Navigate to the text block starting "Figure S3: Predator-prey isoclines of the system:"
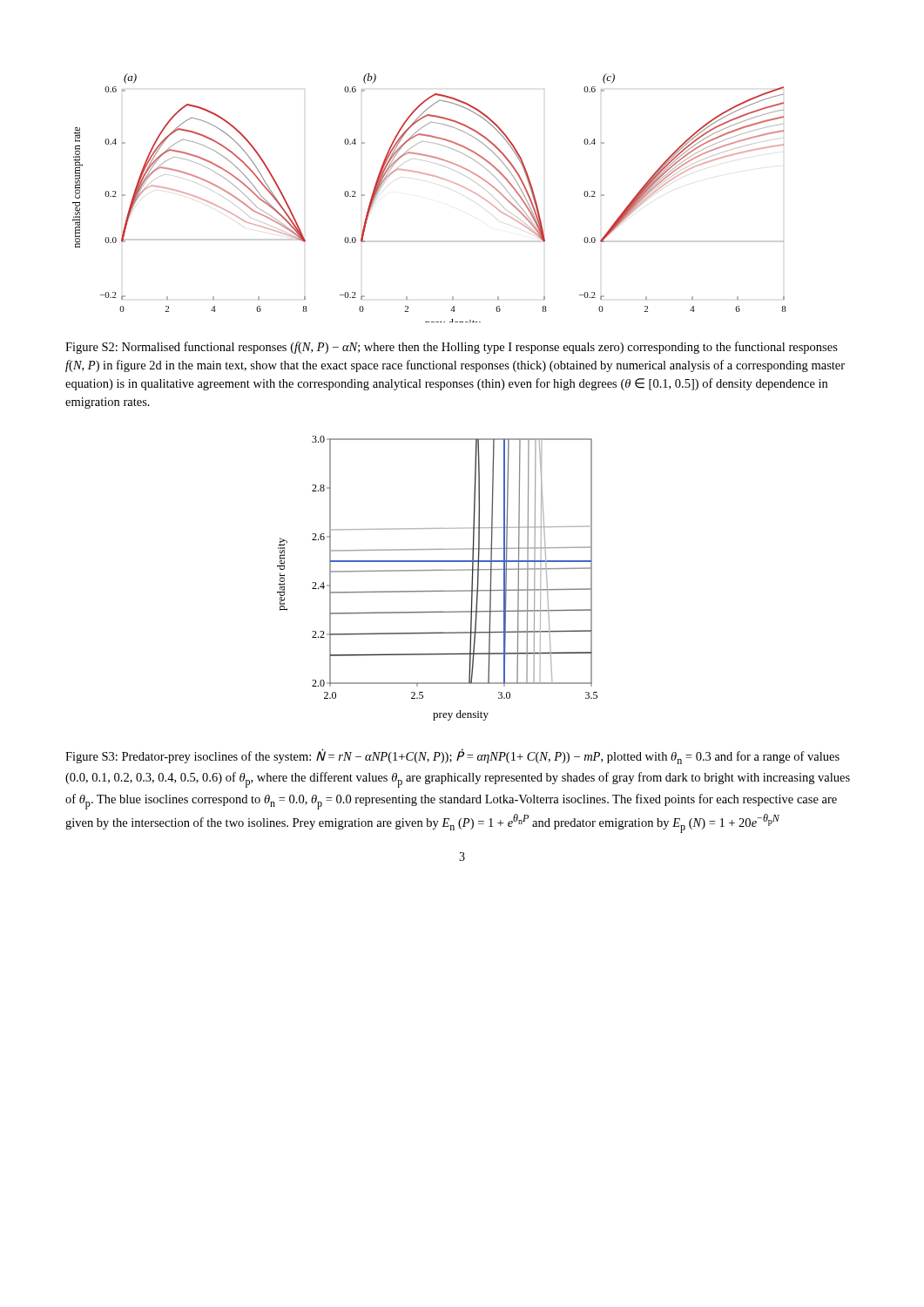Screen dimensions: 1307x924 [462, 791]
